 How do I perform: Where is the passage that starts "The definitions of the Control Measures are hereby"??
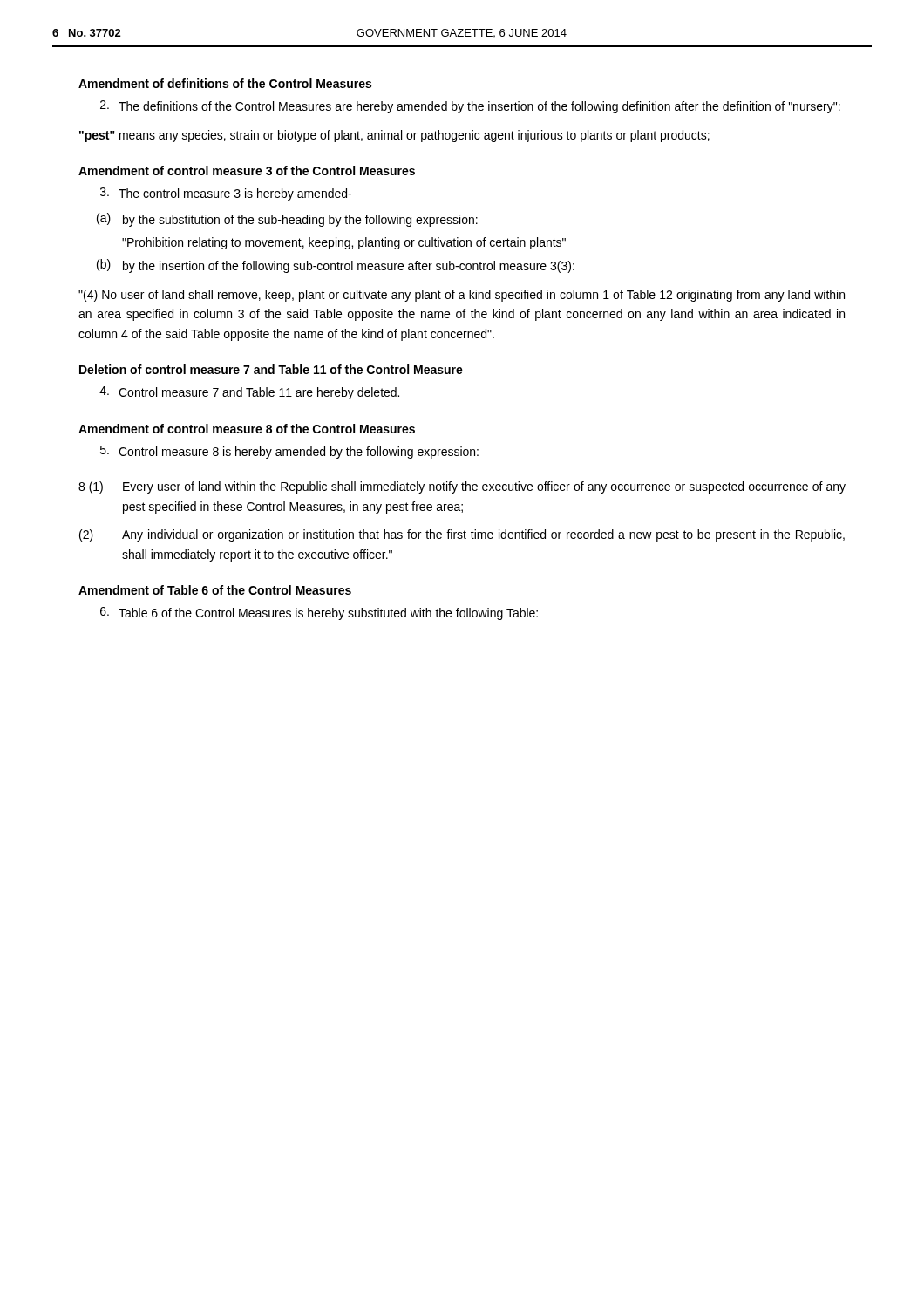pos(462,107)
